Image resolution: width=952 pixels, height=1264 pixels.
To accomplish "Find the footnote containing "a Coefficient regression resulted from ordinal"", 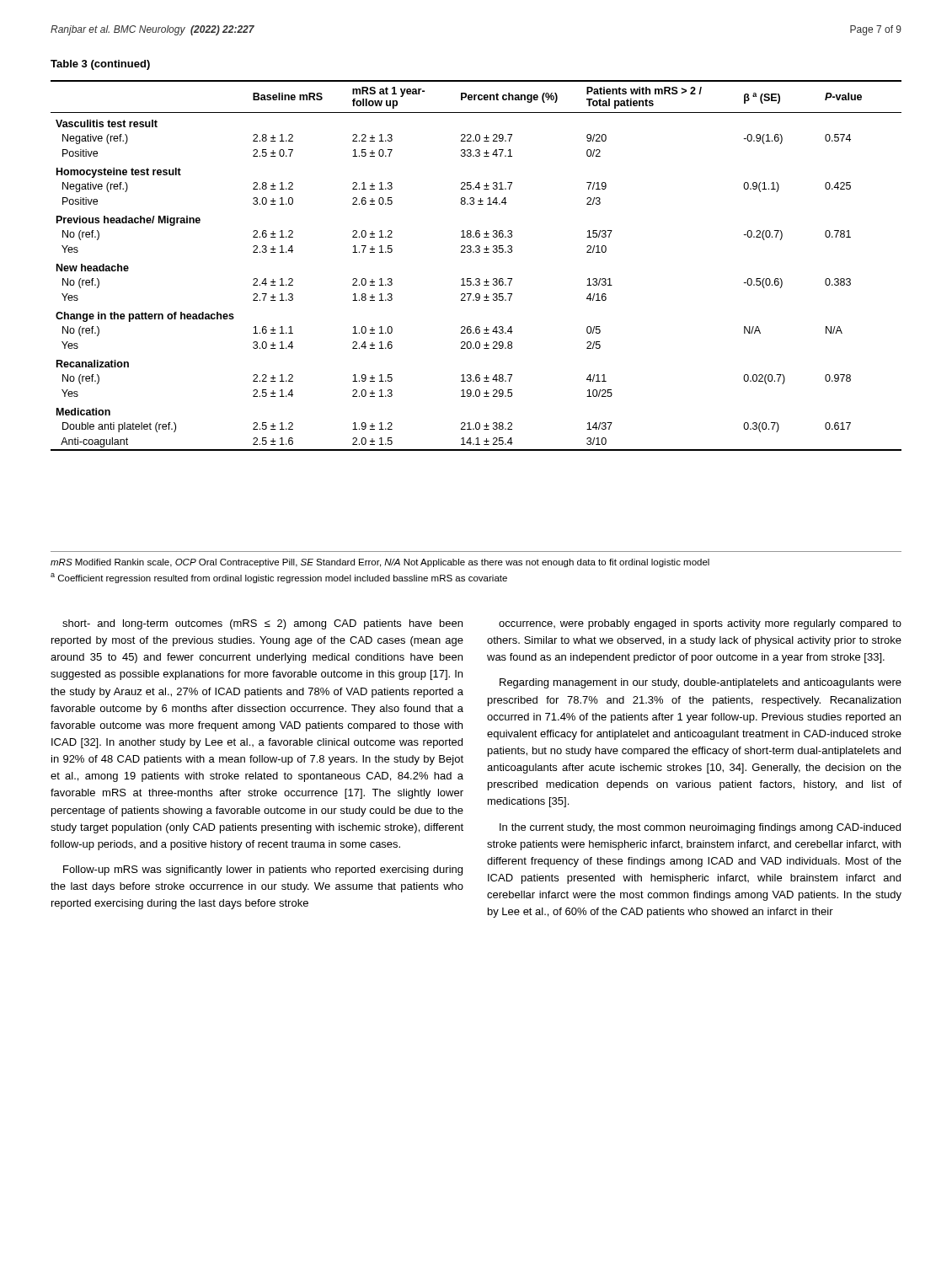I will coord(279,577).
